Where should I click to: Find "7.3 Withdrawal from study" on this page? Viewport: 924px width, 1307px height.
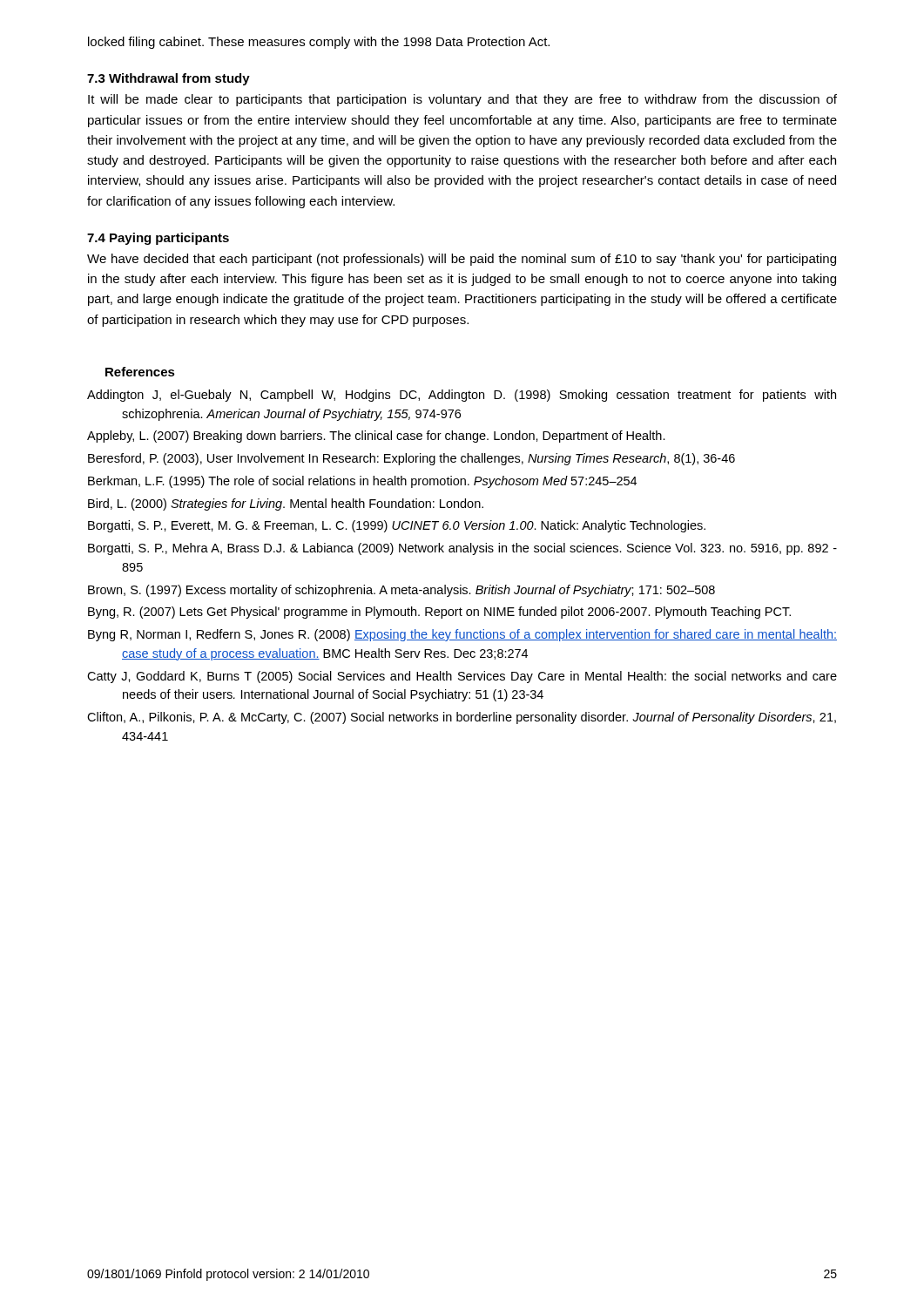coord(168,78)
